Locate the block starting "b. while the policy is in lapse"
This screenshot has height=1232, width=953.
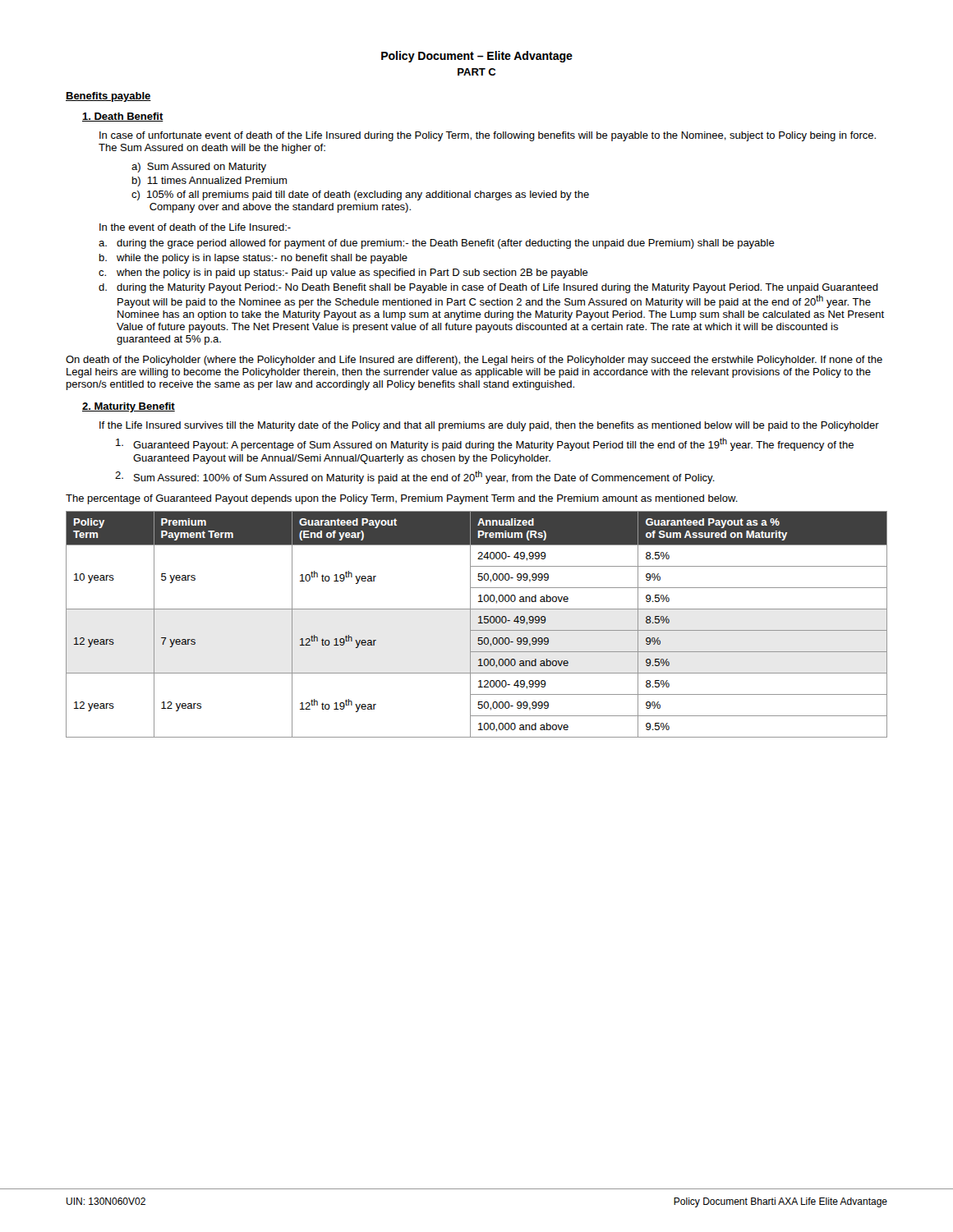click(253, 257)
